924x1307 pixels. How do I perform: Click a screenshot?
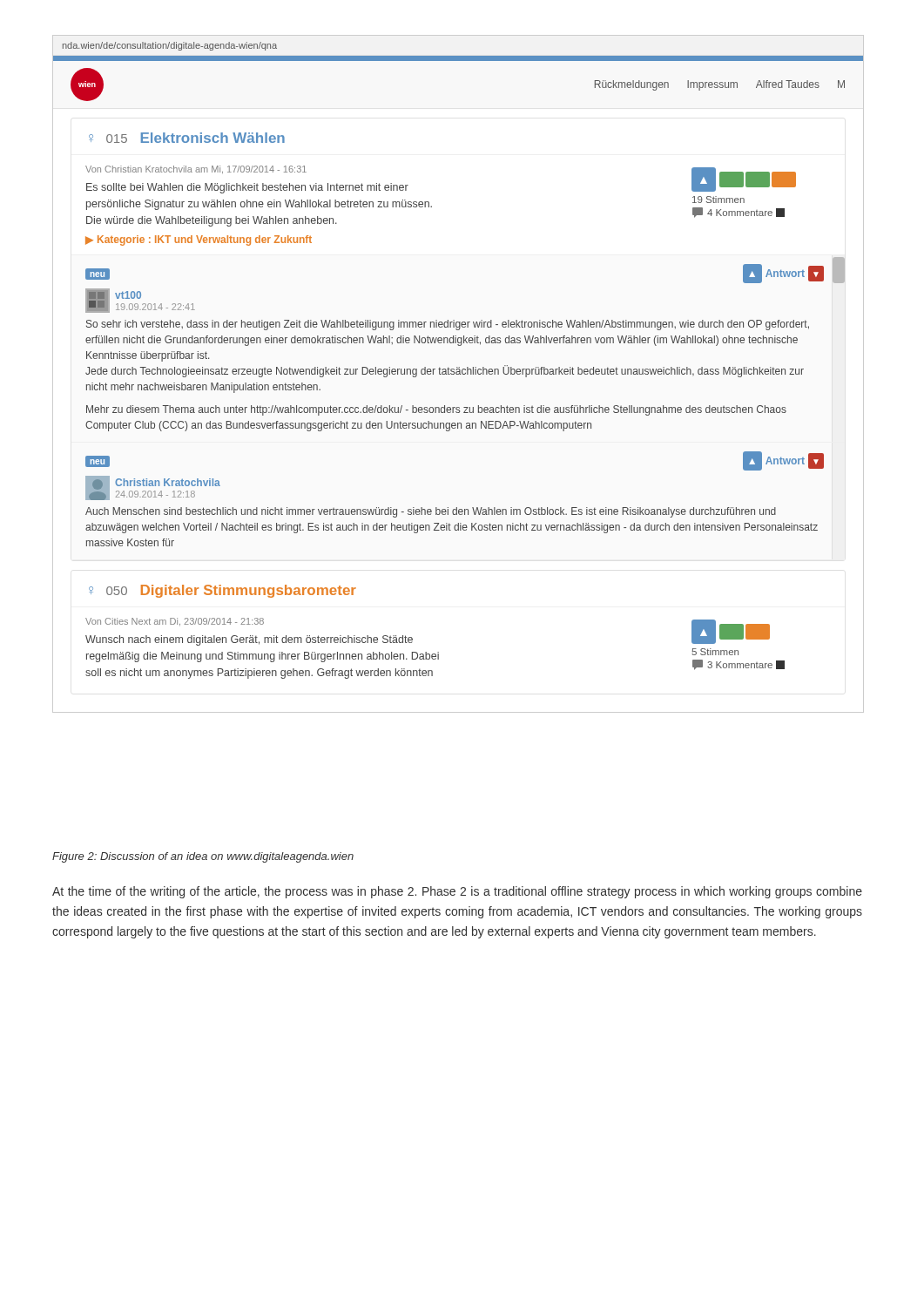click(458, 374)
